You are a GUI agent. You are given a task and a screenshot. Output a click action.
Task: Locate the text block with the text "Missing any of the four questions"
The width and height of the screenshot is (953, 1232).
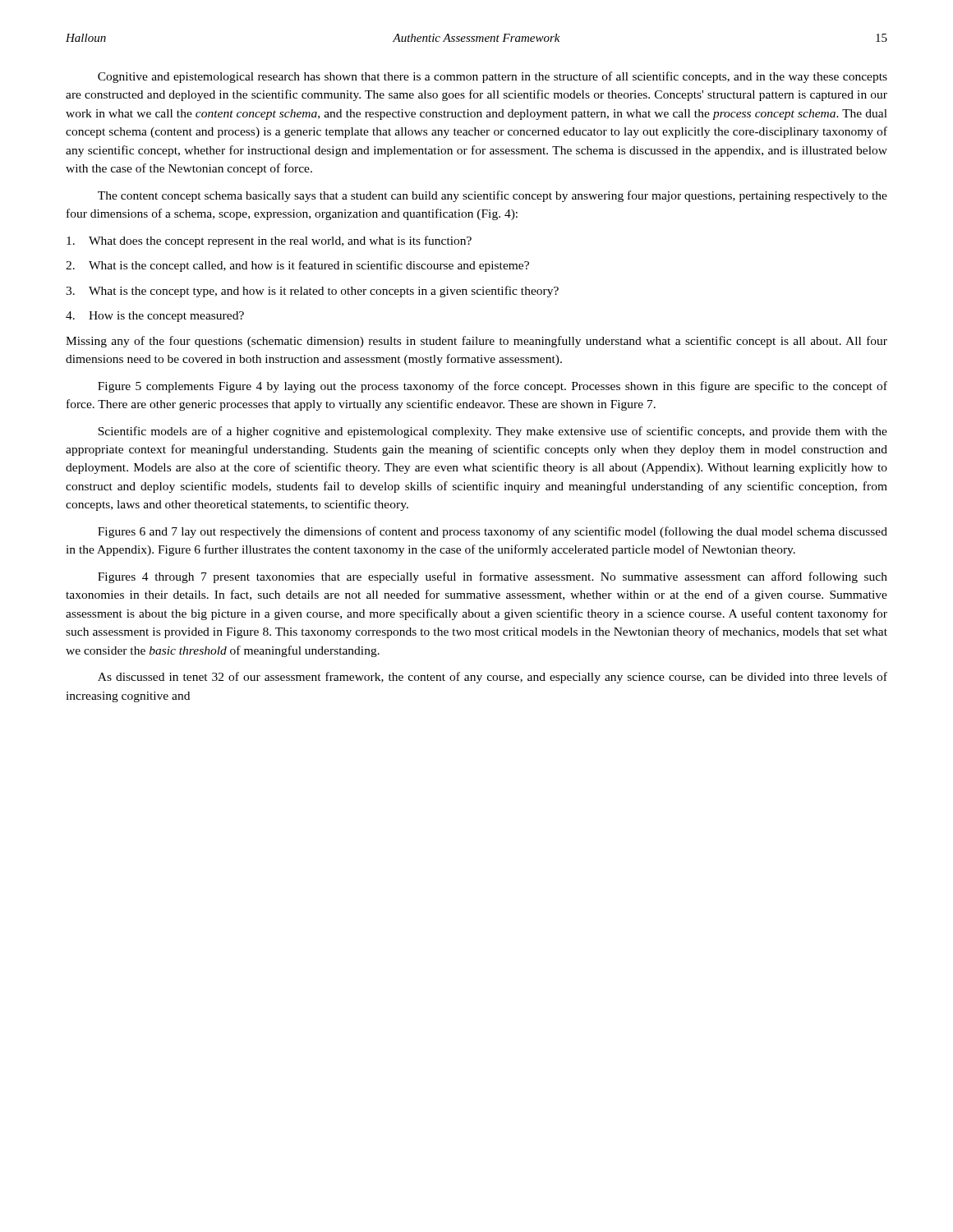point(476,349)
